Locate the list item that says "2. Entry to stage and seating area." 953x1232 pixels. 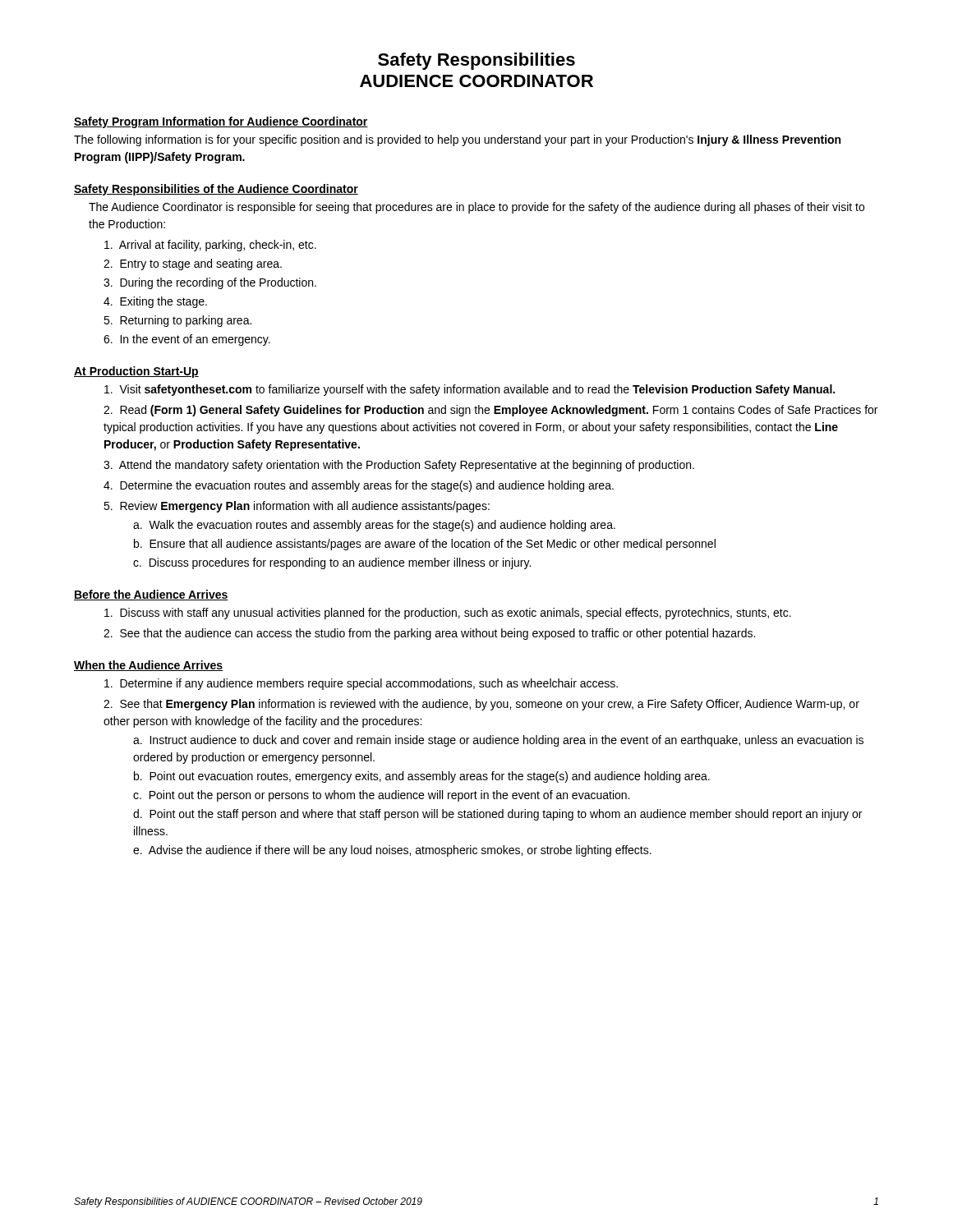tap(193, 264)
